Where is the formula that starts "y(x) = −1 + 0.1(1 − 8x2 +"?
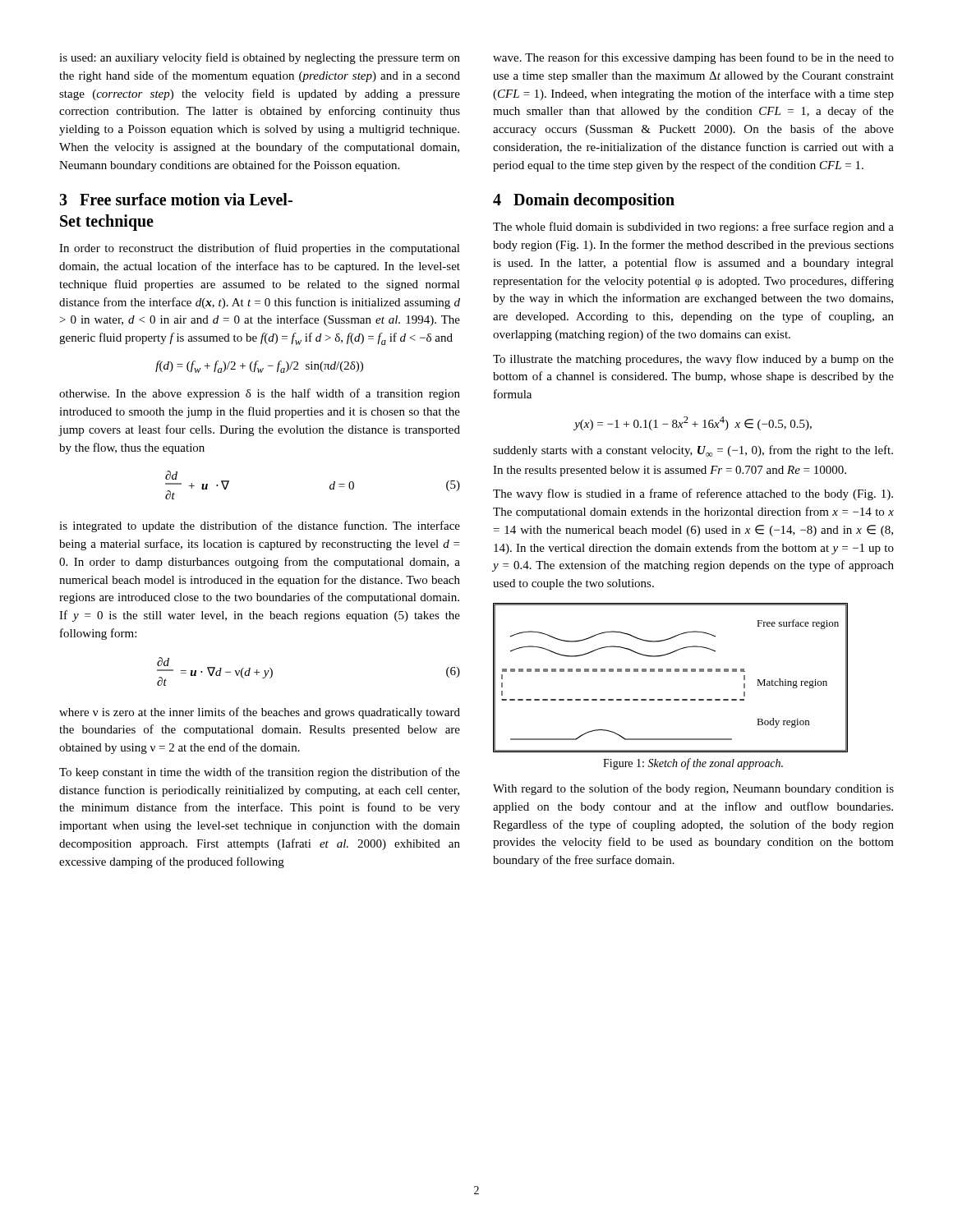Viewport: 953px width, 1232px height. point(693,423)
